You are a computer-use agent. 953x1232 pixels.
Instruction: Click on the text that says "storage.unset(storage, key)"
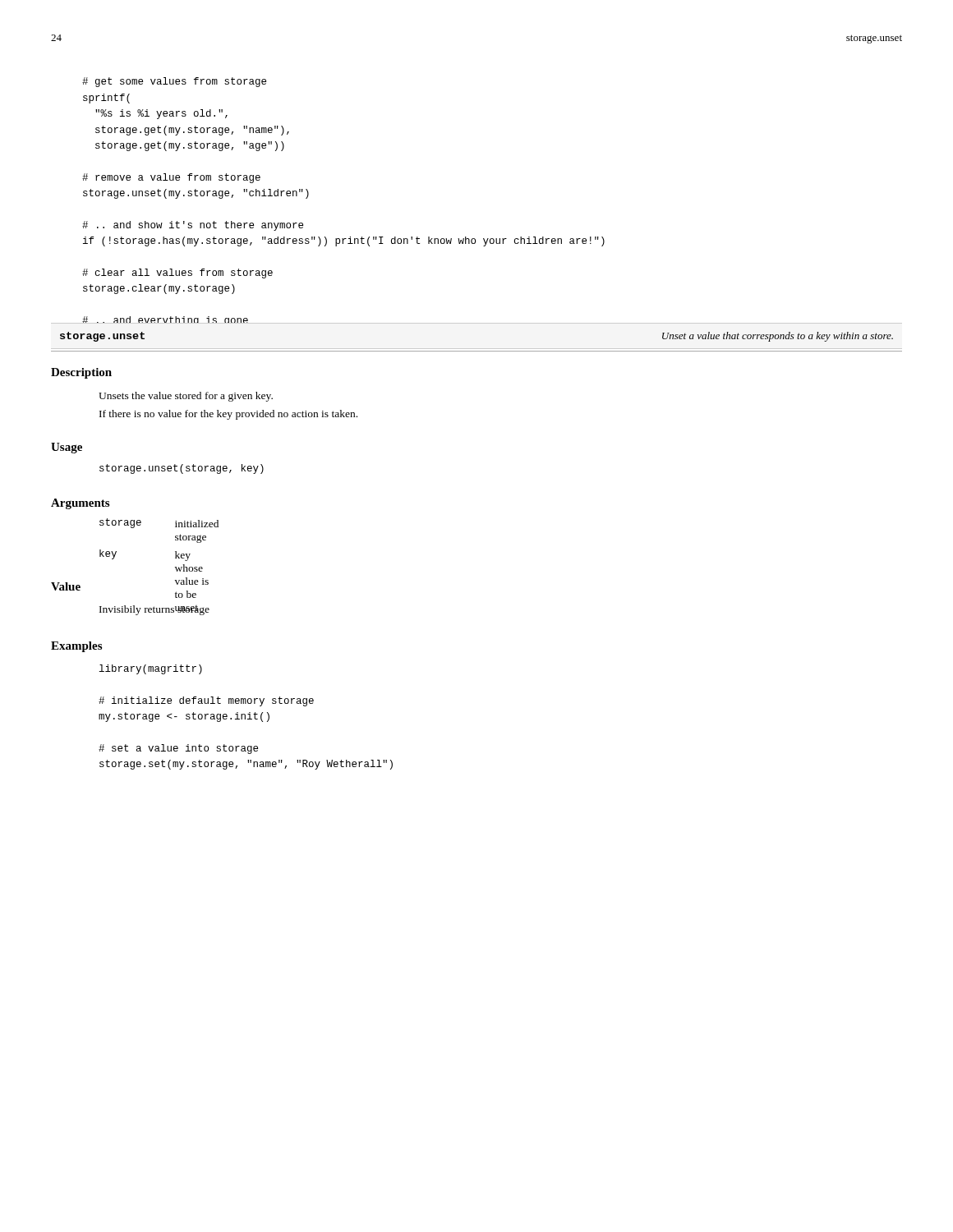point(182,469)
